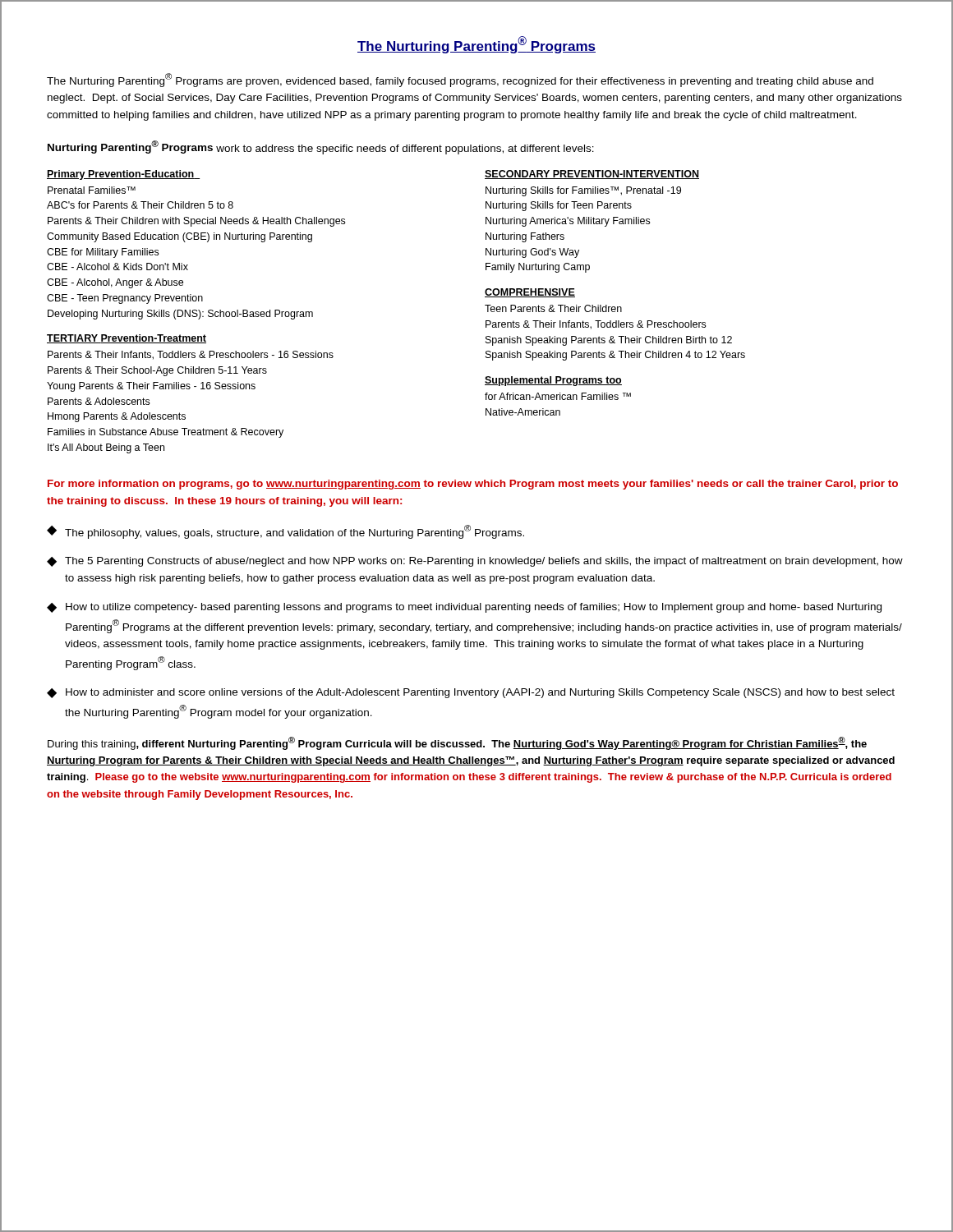Locate the list item containing "Parents & Their Children with"
Image resolution: width=953 pixels, height=1232 pixels.
click(196, 221)
